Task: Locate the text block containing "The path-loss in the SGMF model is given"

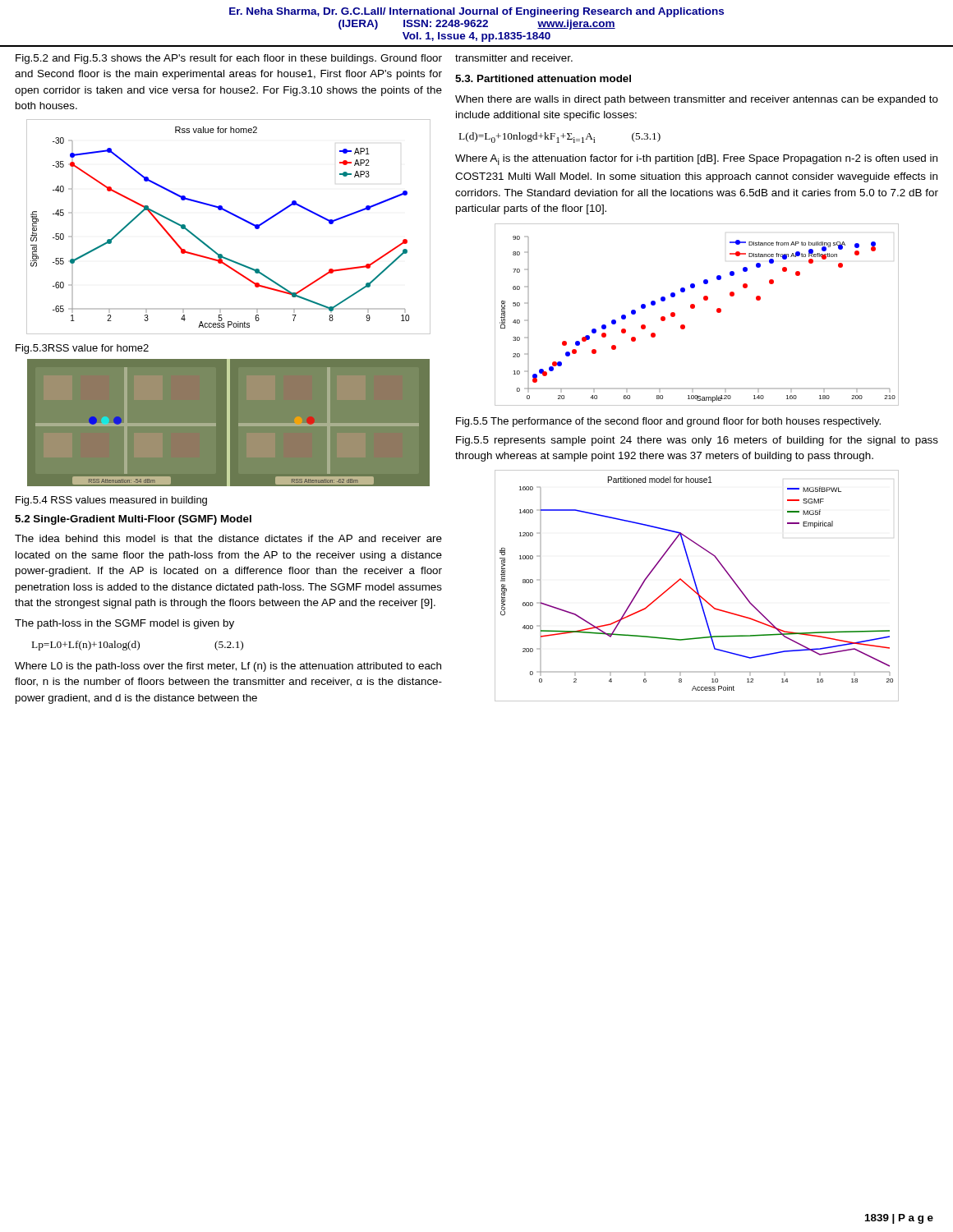Action: pyautogui.click(x=125, y=623)
